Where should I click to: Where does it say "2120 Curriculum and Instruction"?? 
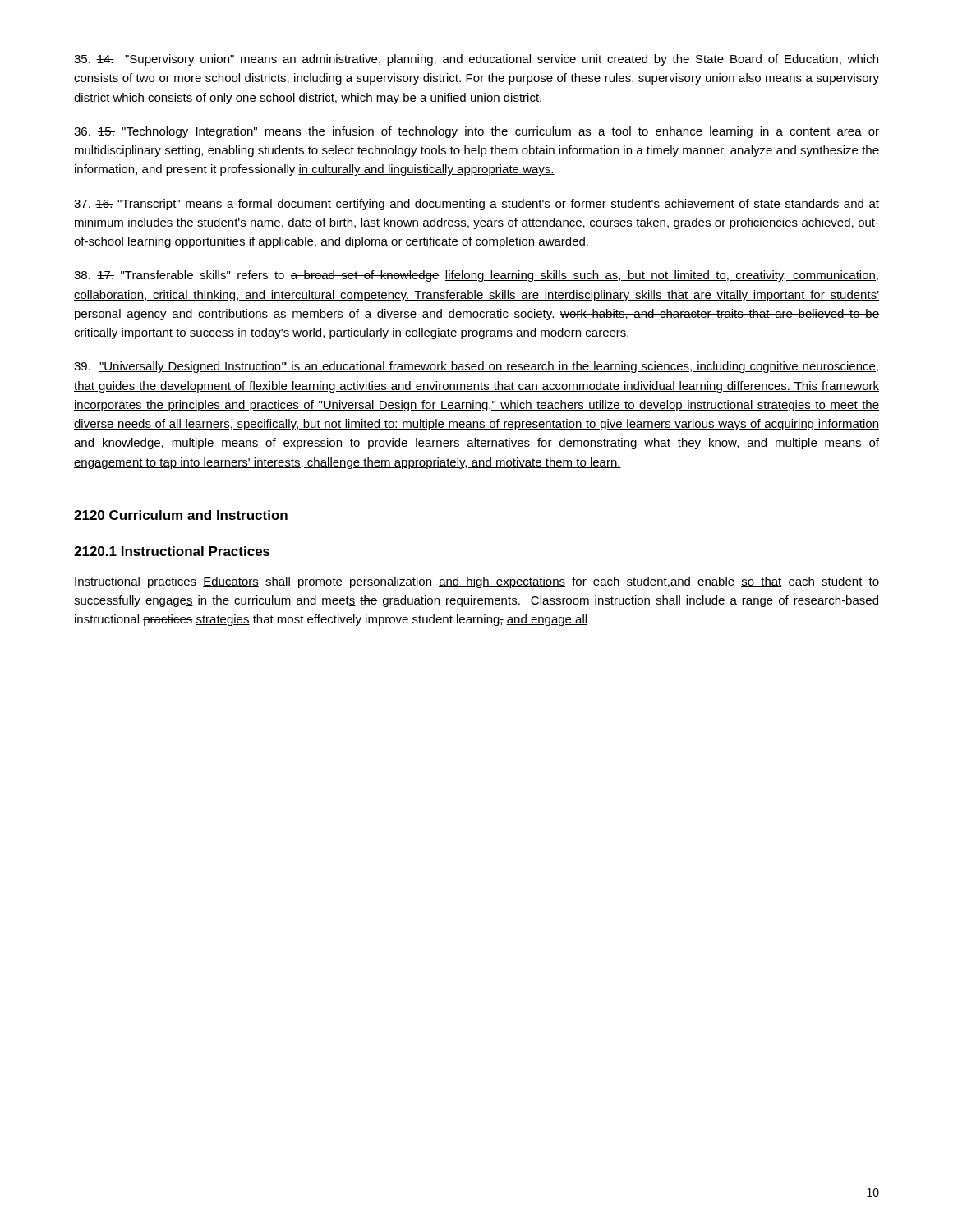[x=181, y=515]
